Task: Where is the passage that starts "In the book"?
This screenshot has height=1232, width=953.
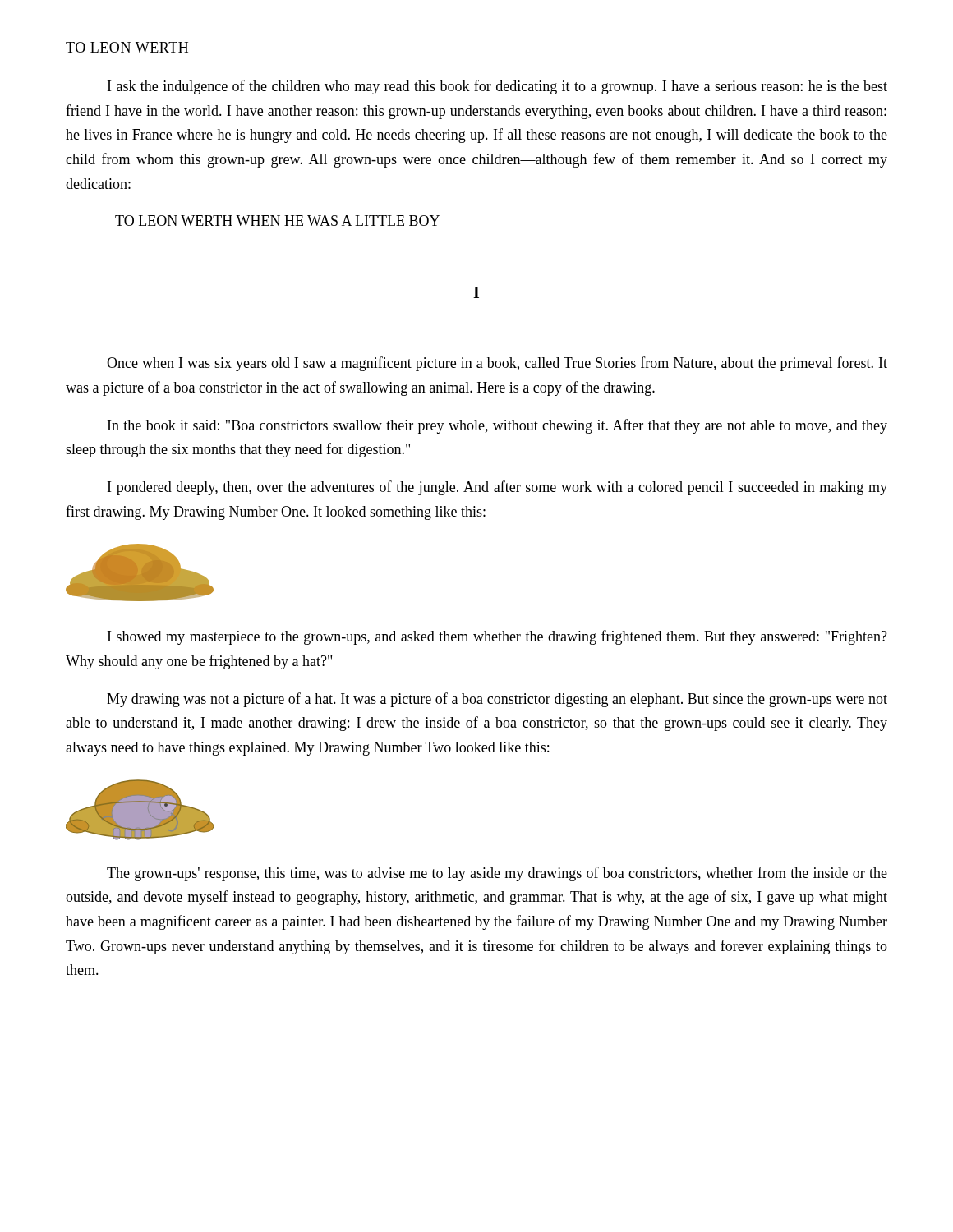Action: click(x=476, y=437)
